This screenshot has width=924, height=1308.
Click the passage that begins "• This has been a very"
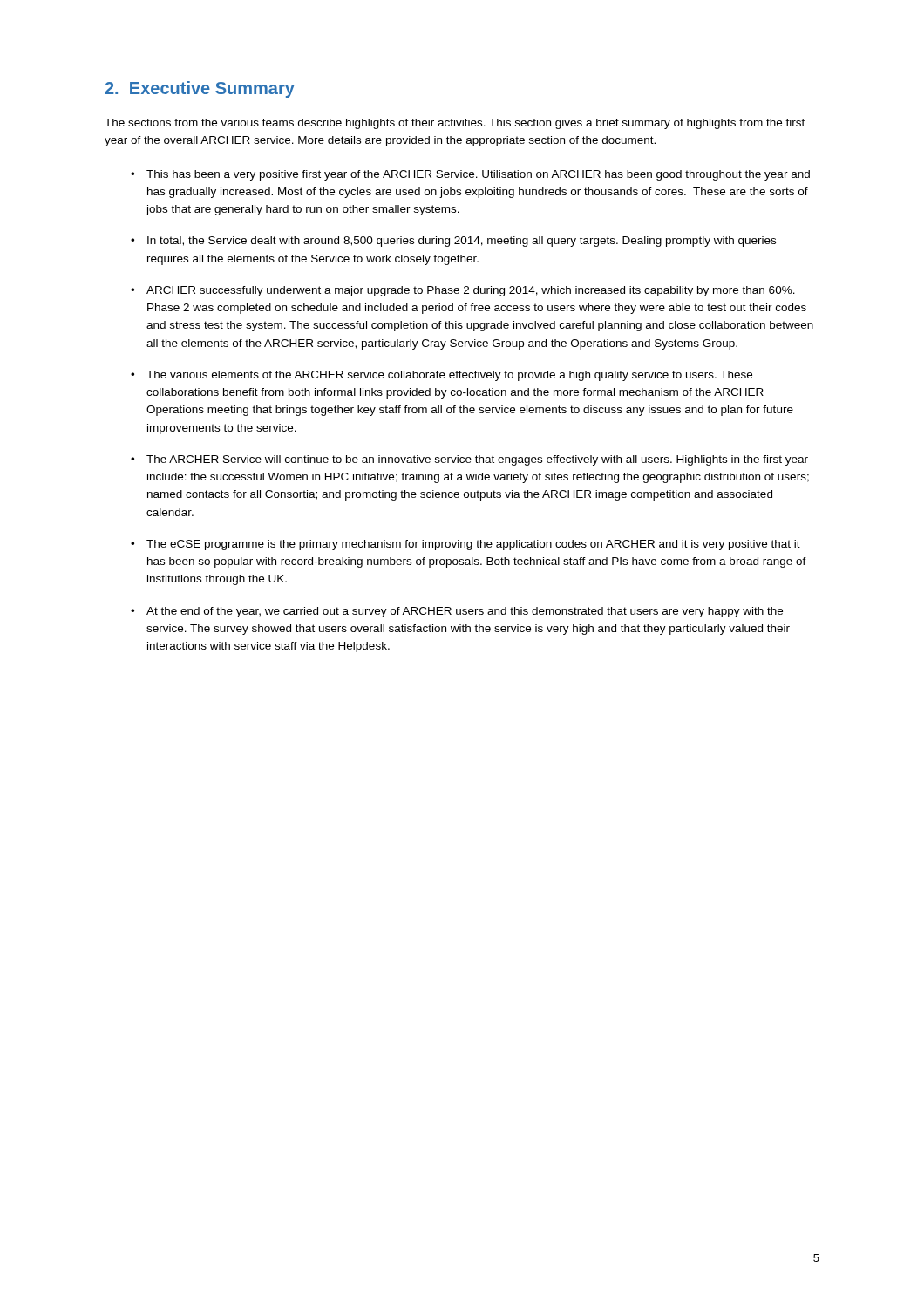(x=475, y=192)
